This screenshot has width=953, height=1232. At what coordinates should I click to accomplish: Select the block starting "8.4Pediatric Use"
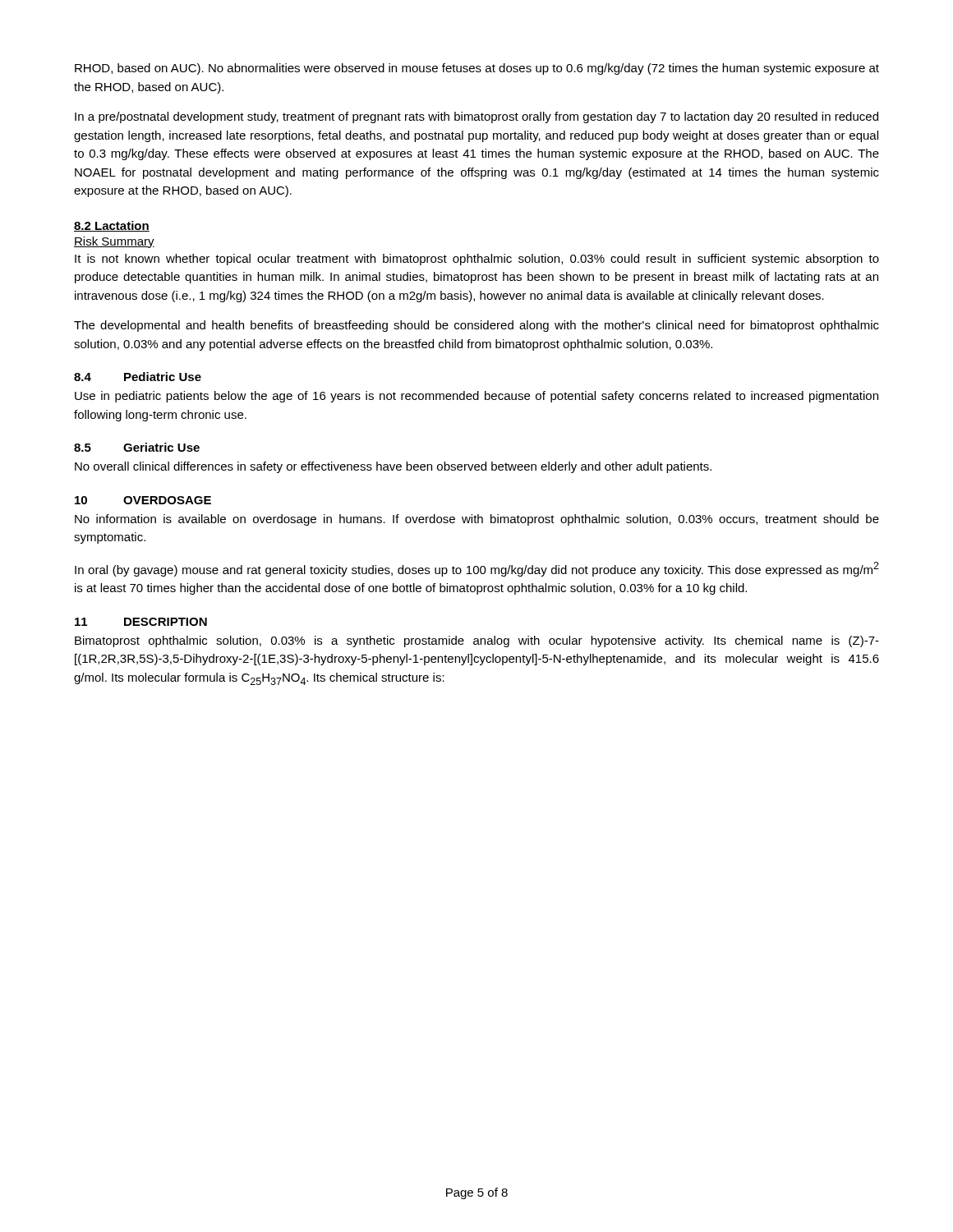click(x=138, y=377)
